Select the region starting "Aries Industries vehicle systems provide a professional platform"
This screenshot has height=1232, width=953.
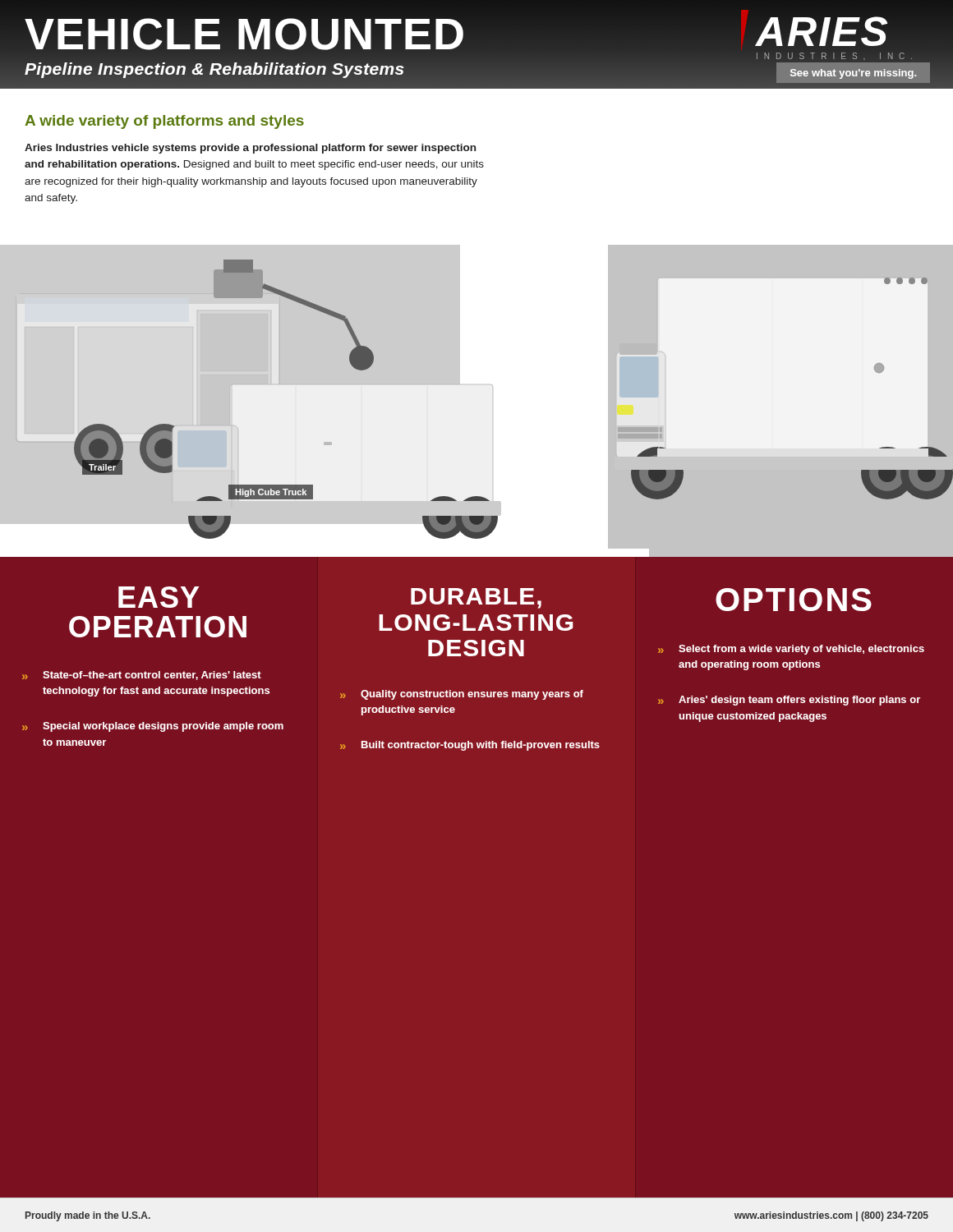click(x=254, y=172)
